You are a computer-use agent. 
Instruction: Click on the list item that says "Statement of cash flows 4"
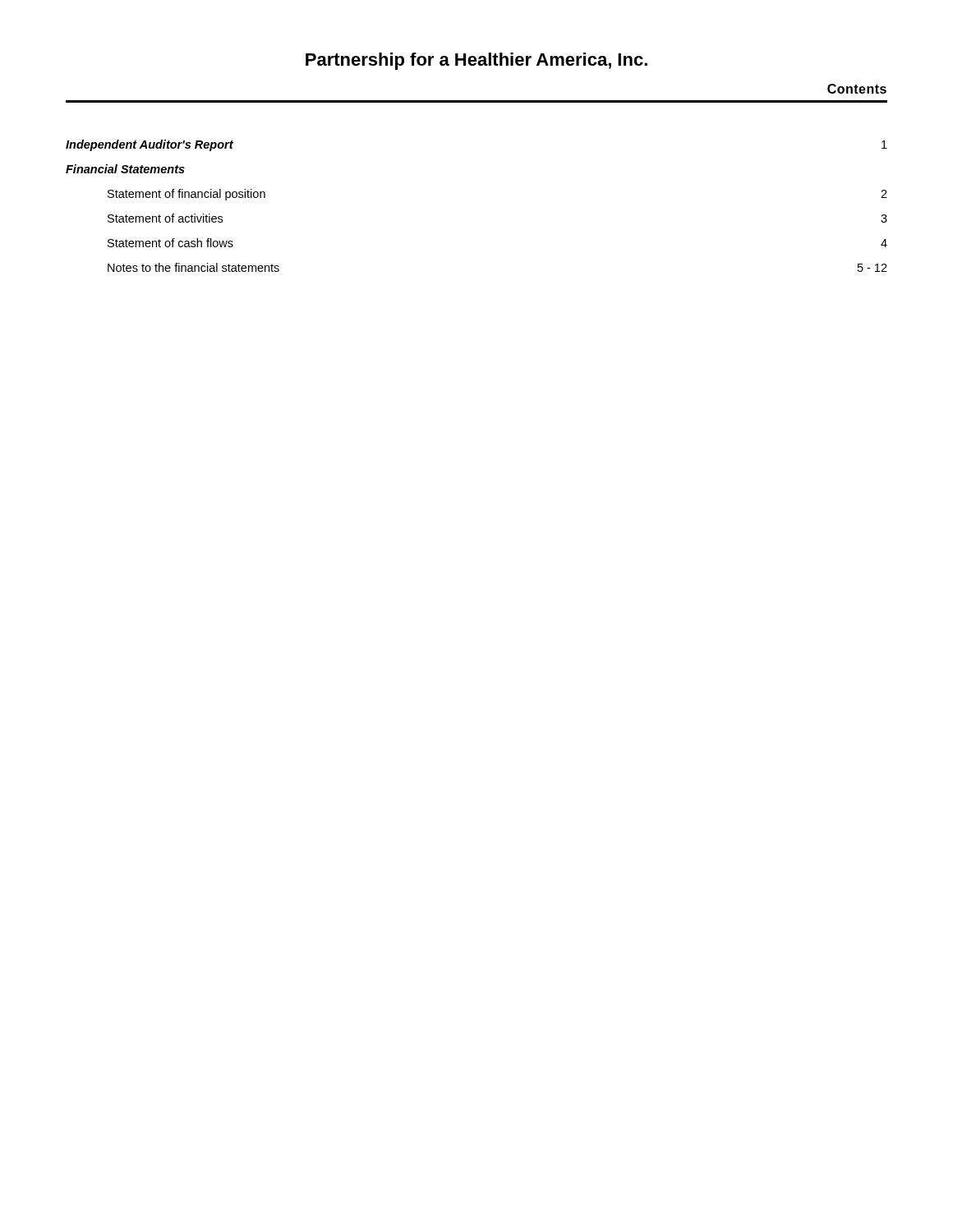tap(170, 243)
